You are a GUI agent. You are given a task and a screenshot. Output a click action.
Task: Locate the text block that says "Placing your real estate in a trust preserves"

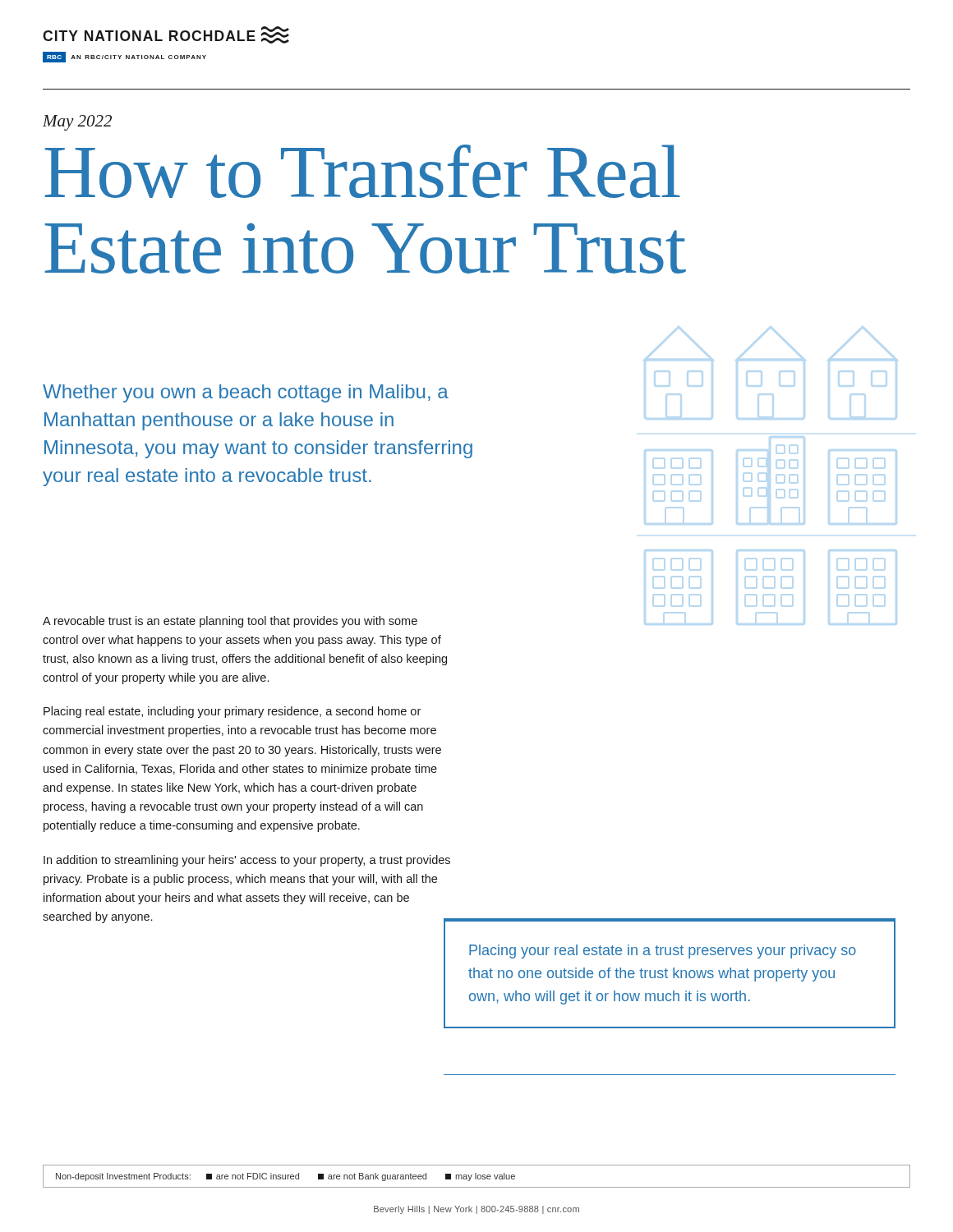pos(662,973)
